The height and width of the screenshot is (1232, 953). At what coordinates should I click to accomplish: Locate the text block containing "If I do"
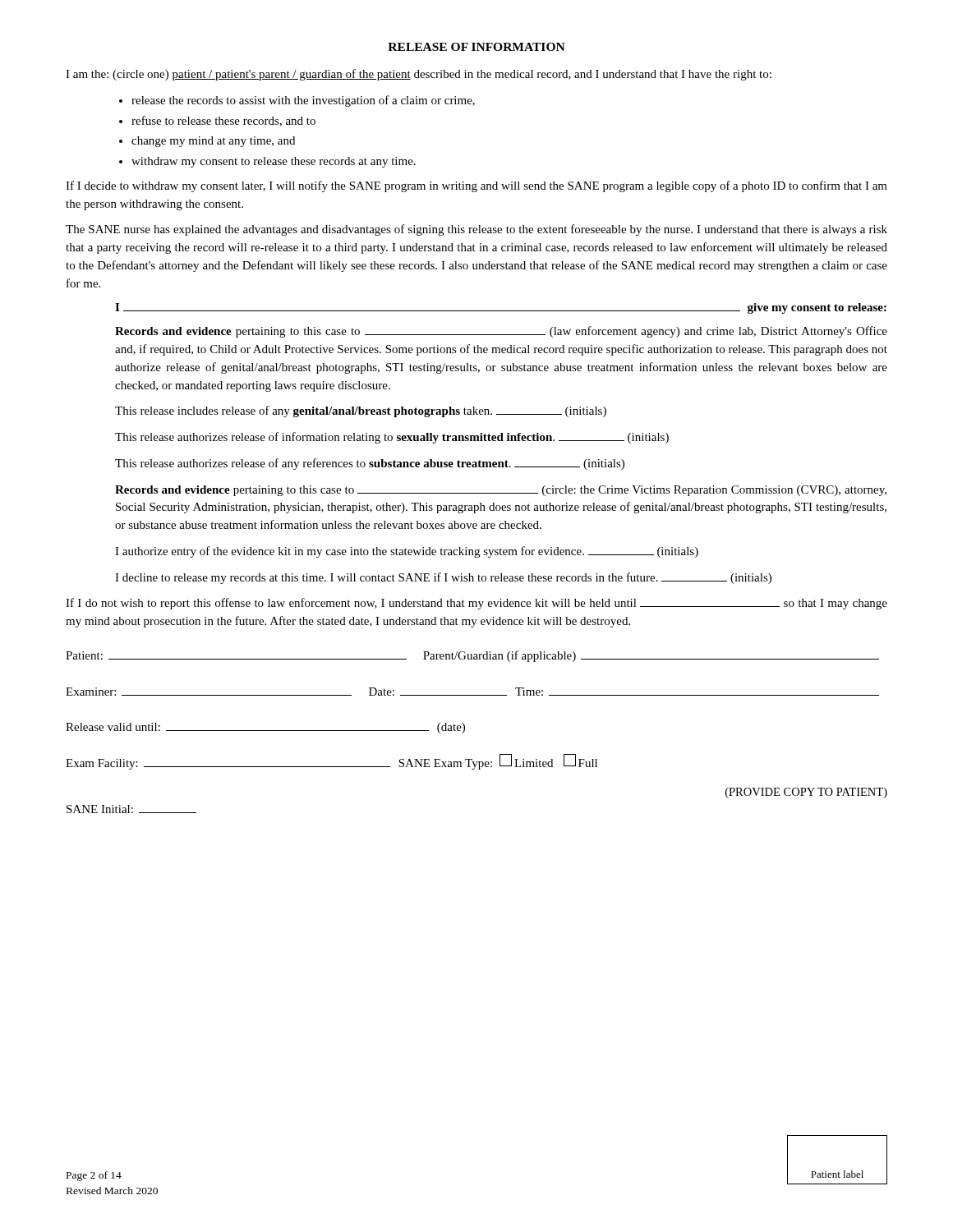[476, 612]
